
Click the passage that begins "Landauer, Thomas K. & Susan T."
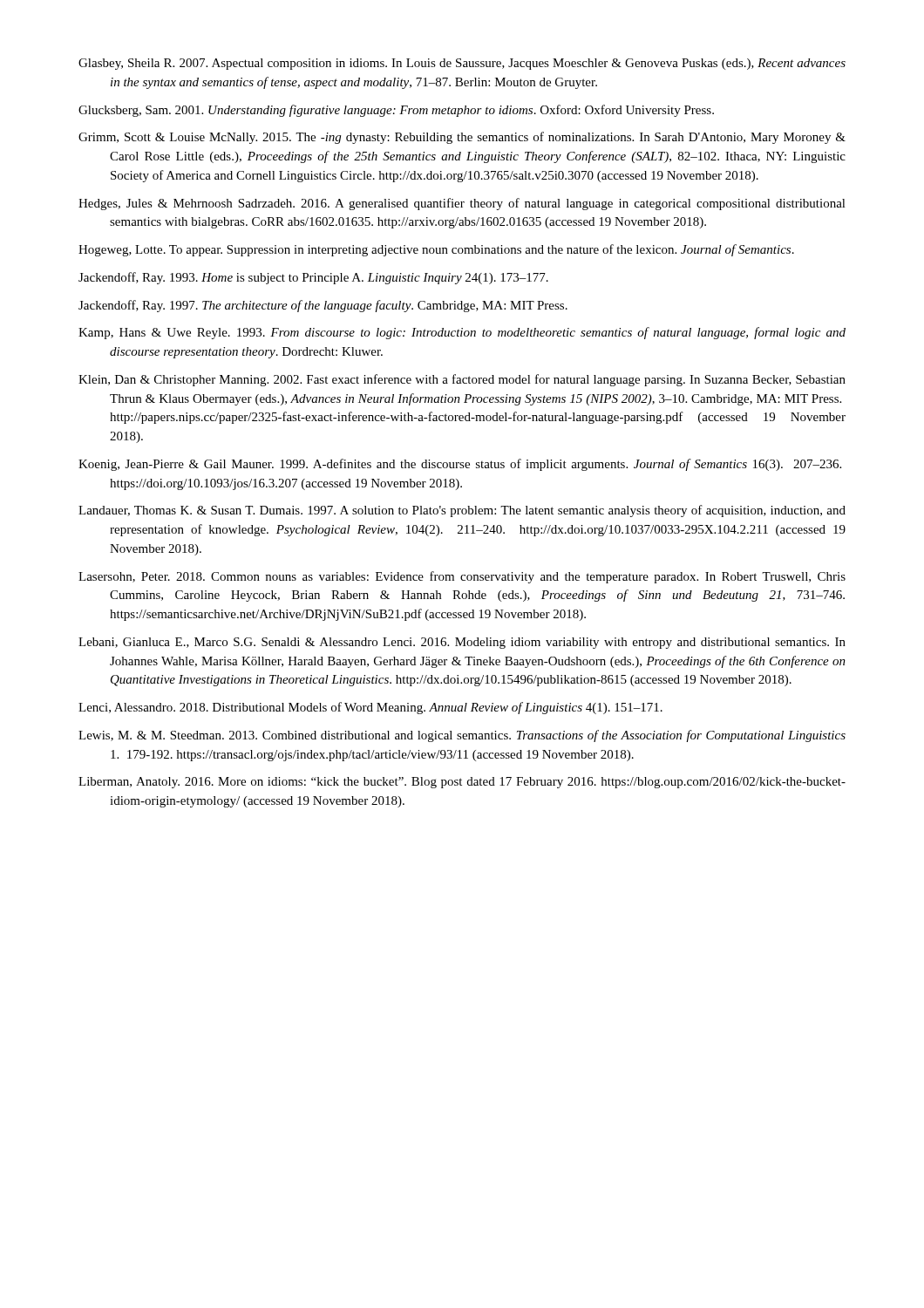tap(462, 529)
